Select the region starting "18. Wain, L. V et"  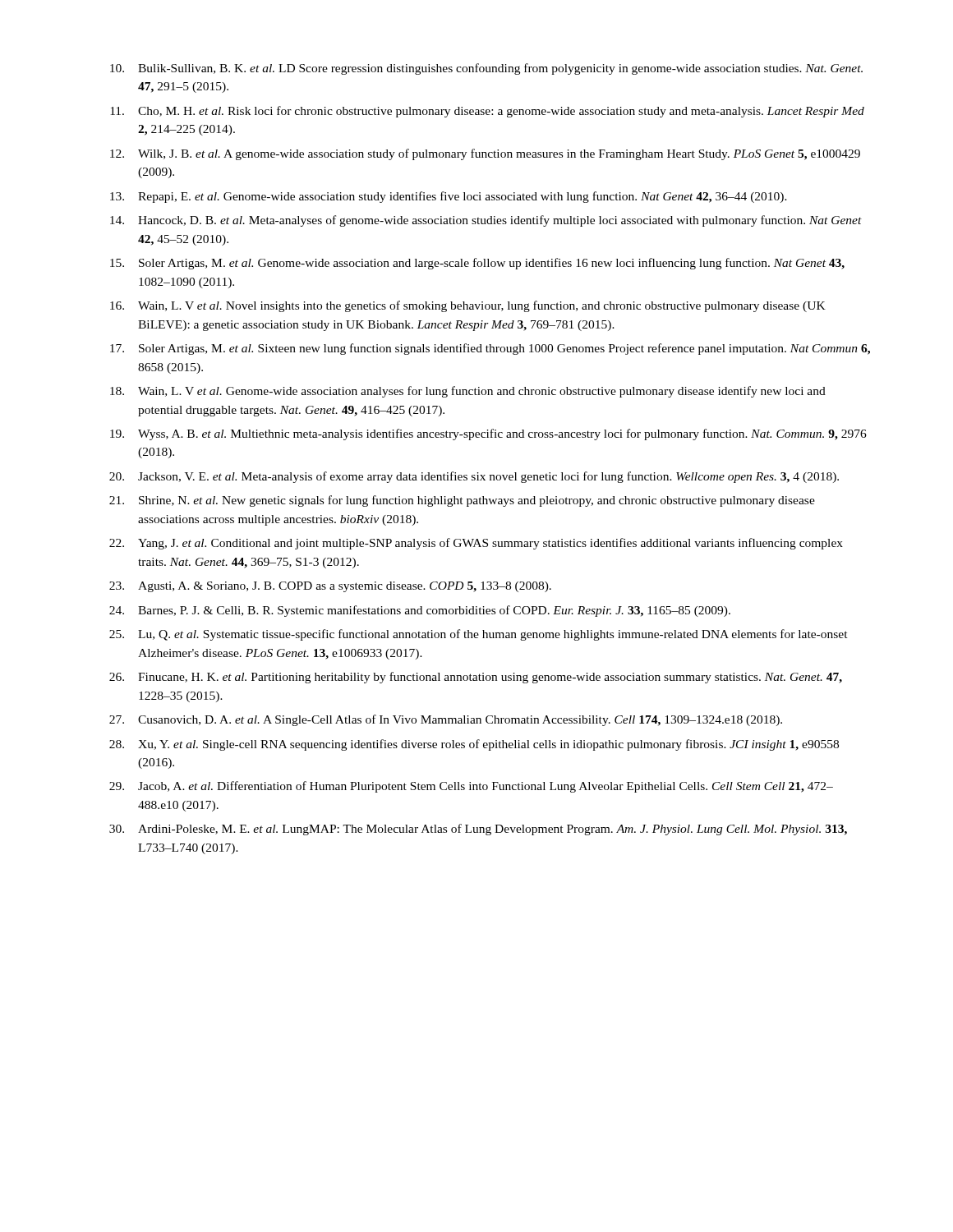pos(476,400)
